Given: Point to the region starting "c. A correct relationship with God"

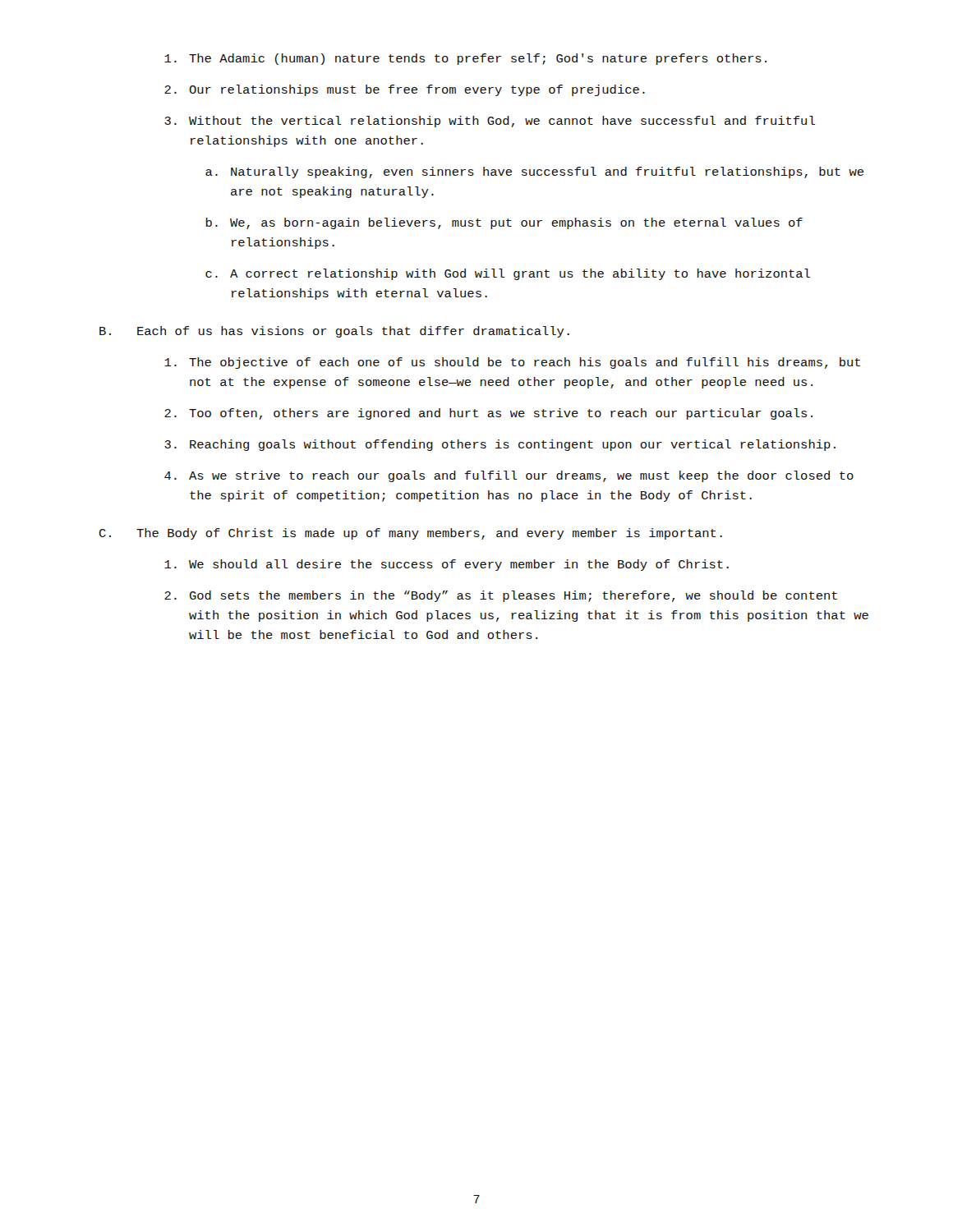Looking at the screenshot, I should (x=530, y=284).
